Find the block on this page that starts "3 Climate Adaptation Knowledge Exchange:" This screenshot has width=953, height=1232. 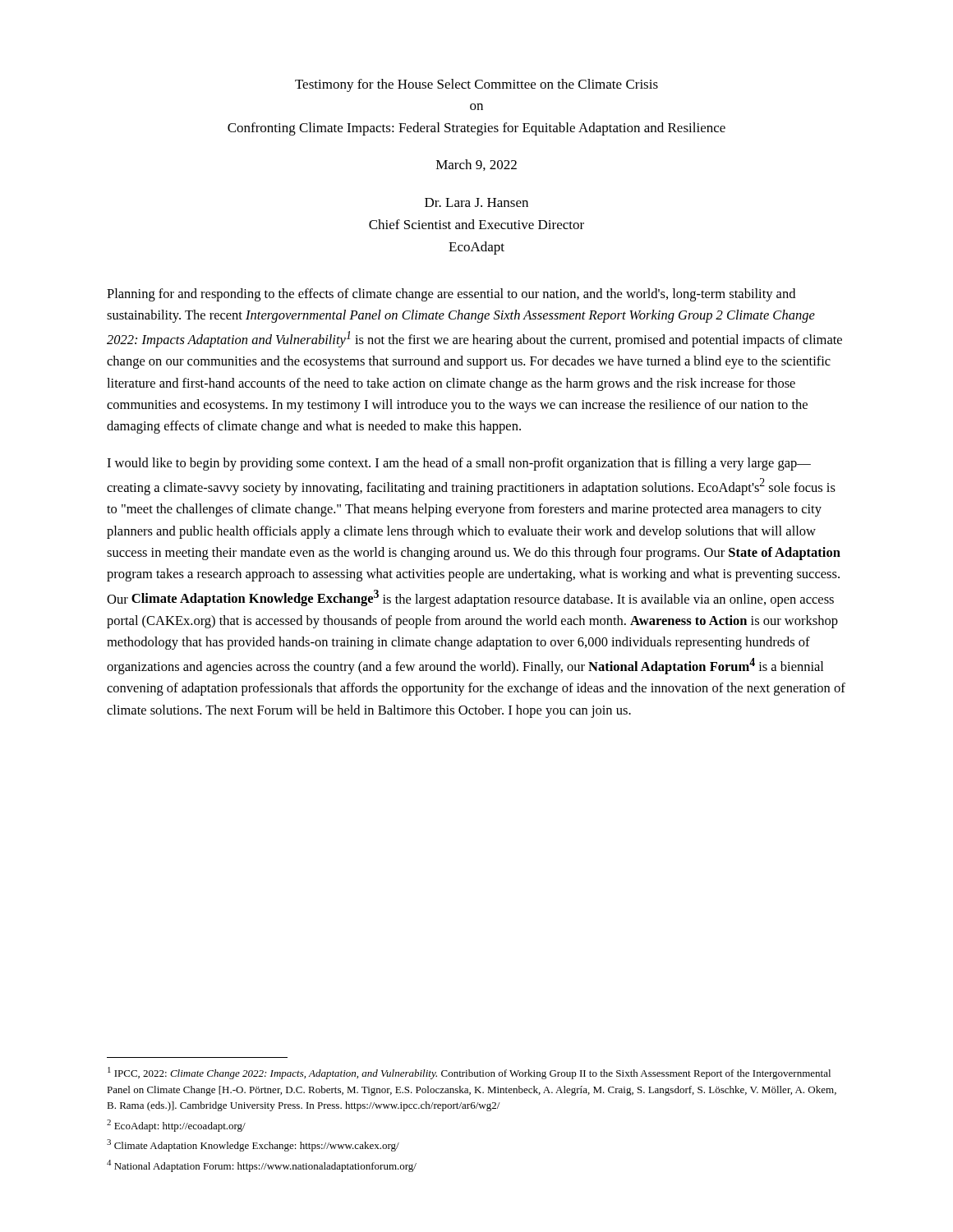(253, 1145)
